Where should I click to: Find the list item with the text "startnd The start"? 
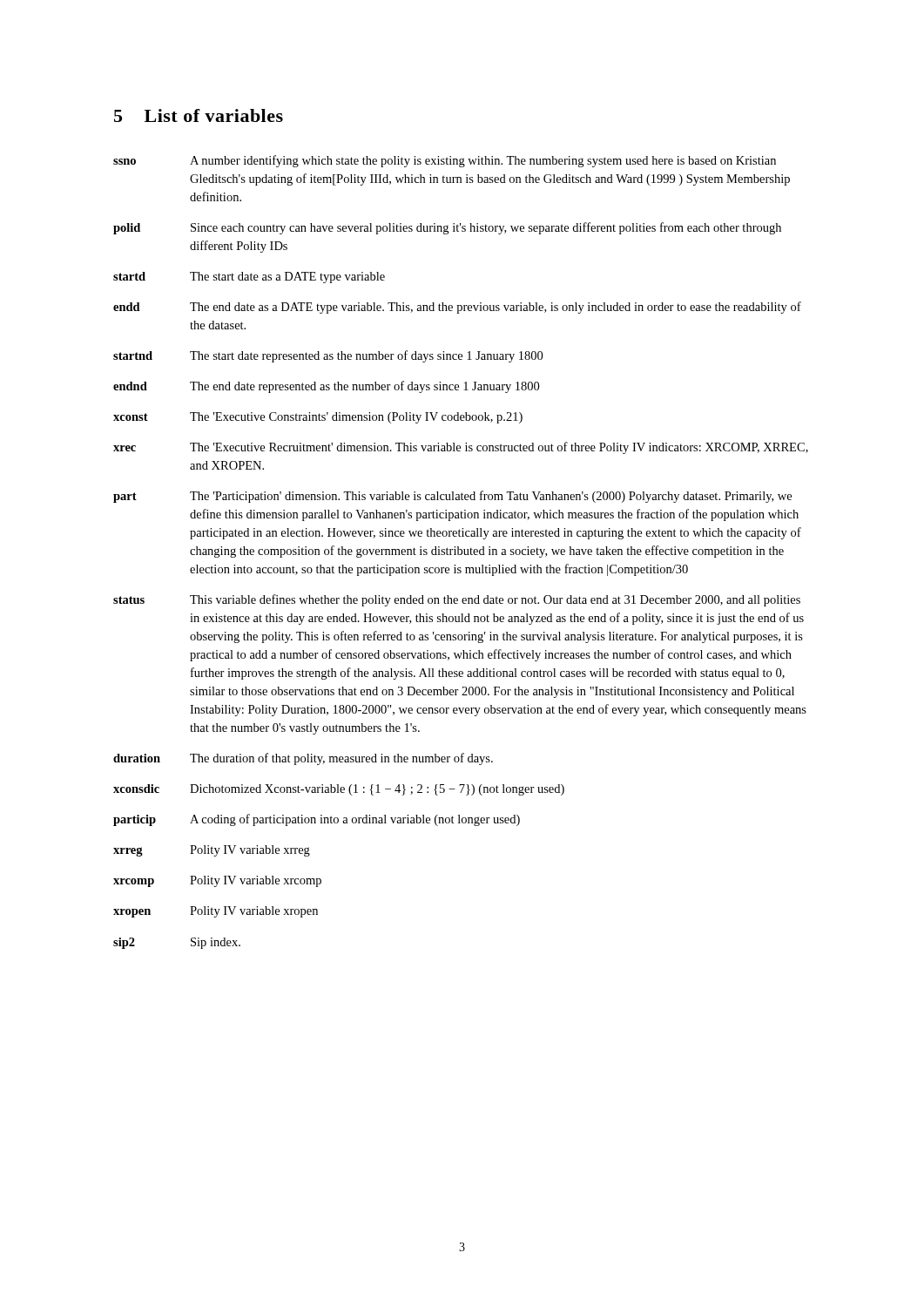(462, 356)
